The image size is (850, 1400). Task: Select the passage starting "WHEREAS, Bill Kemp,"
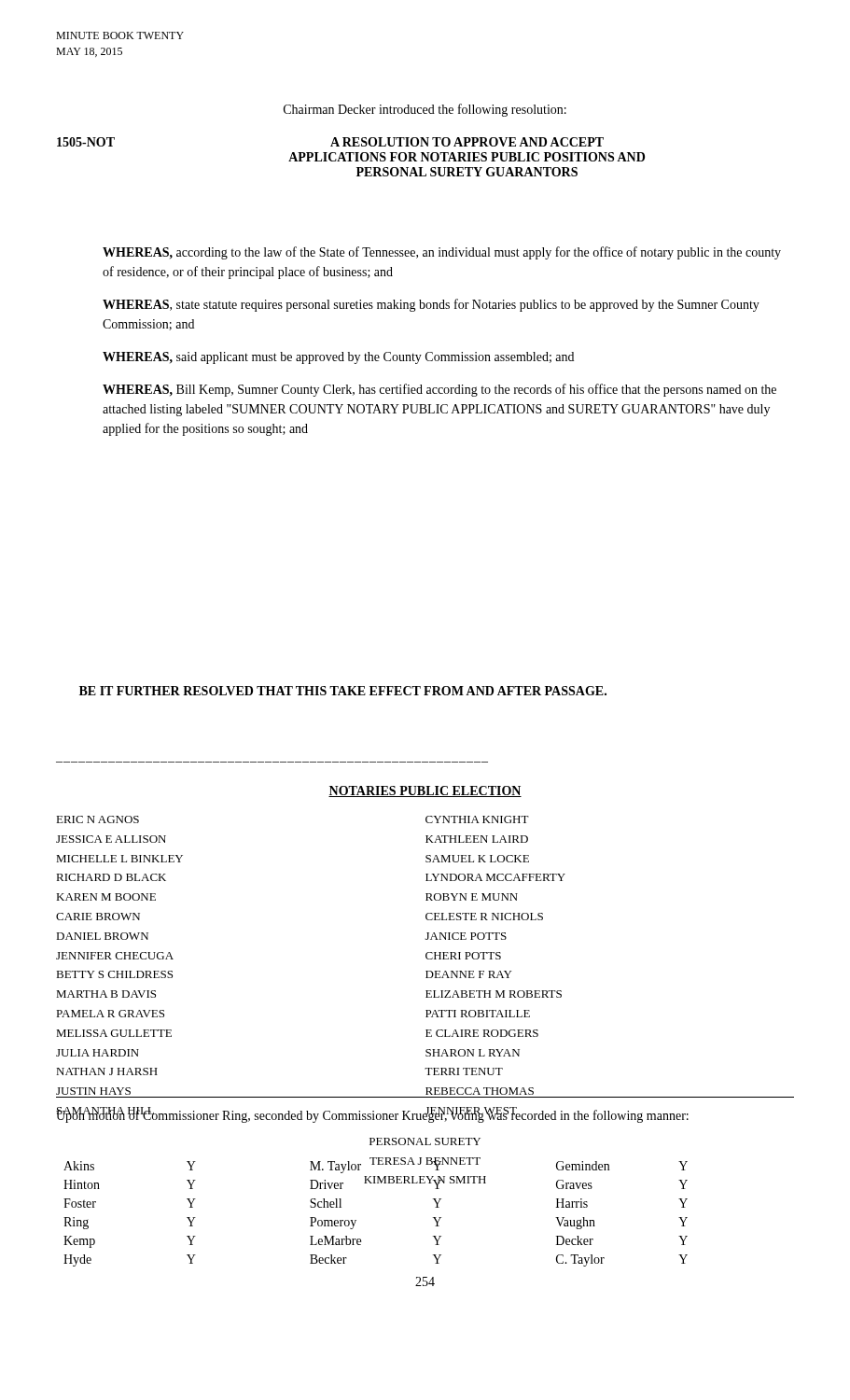(448, 409)
